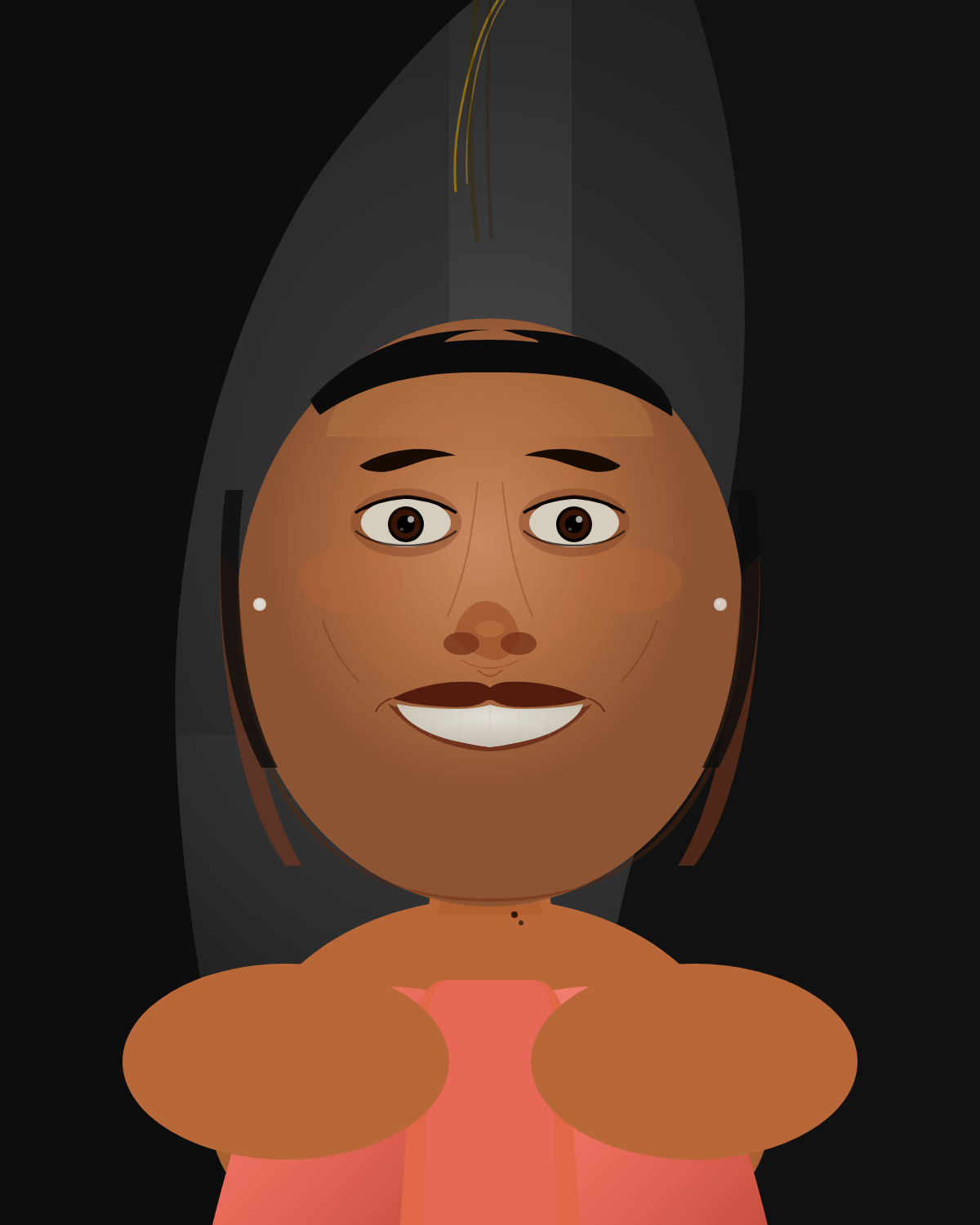Click the photo

click(490, 612)
